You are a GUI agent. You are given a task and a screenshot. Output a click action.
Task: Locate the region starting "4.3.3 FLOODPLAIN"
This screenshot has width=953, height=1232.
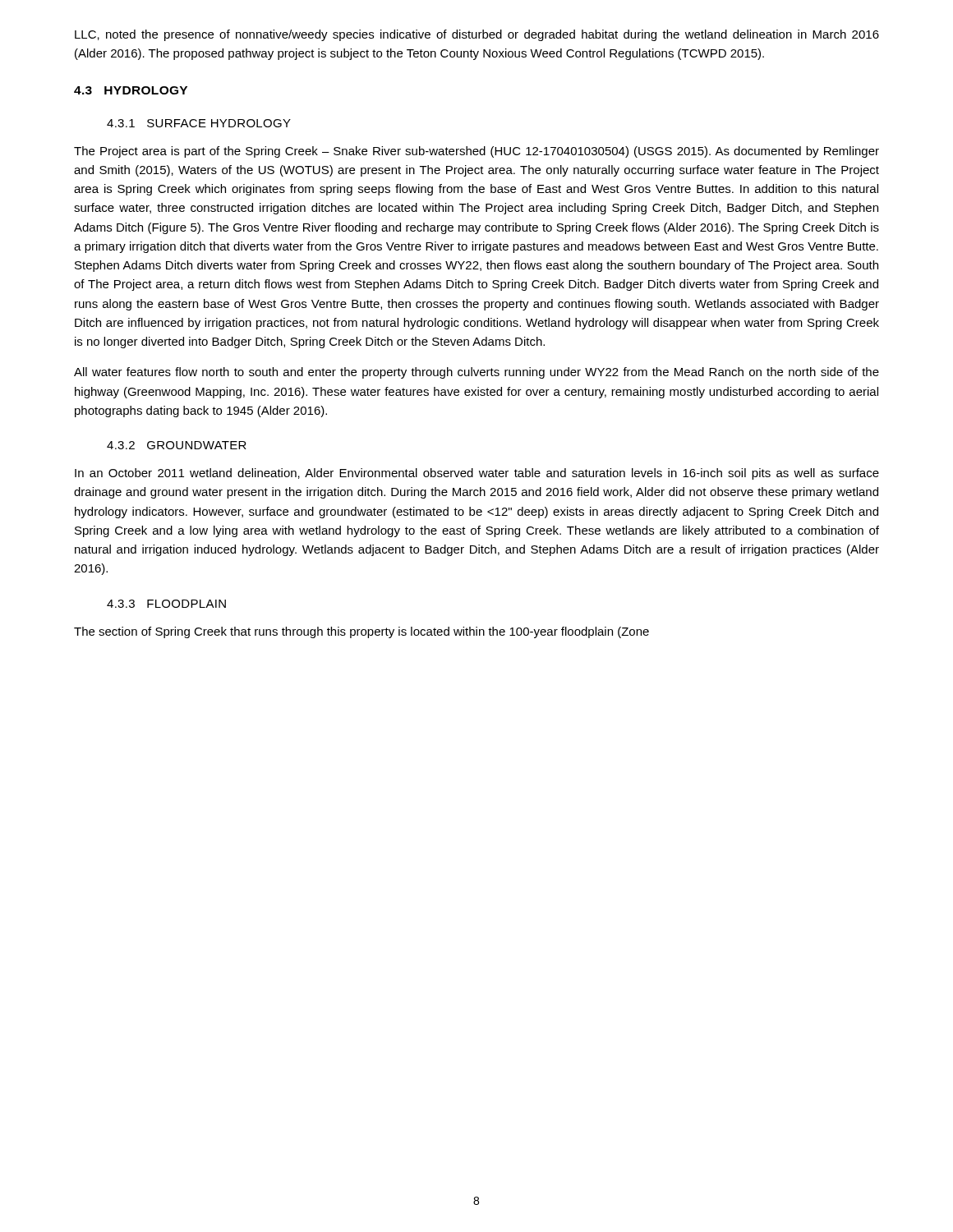[x=167, y=603]
